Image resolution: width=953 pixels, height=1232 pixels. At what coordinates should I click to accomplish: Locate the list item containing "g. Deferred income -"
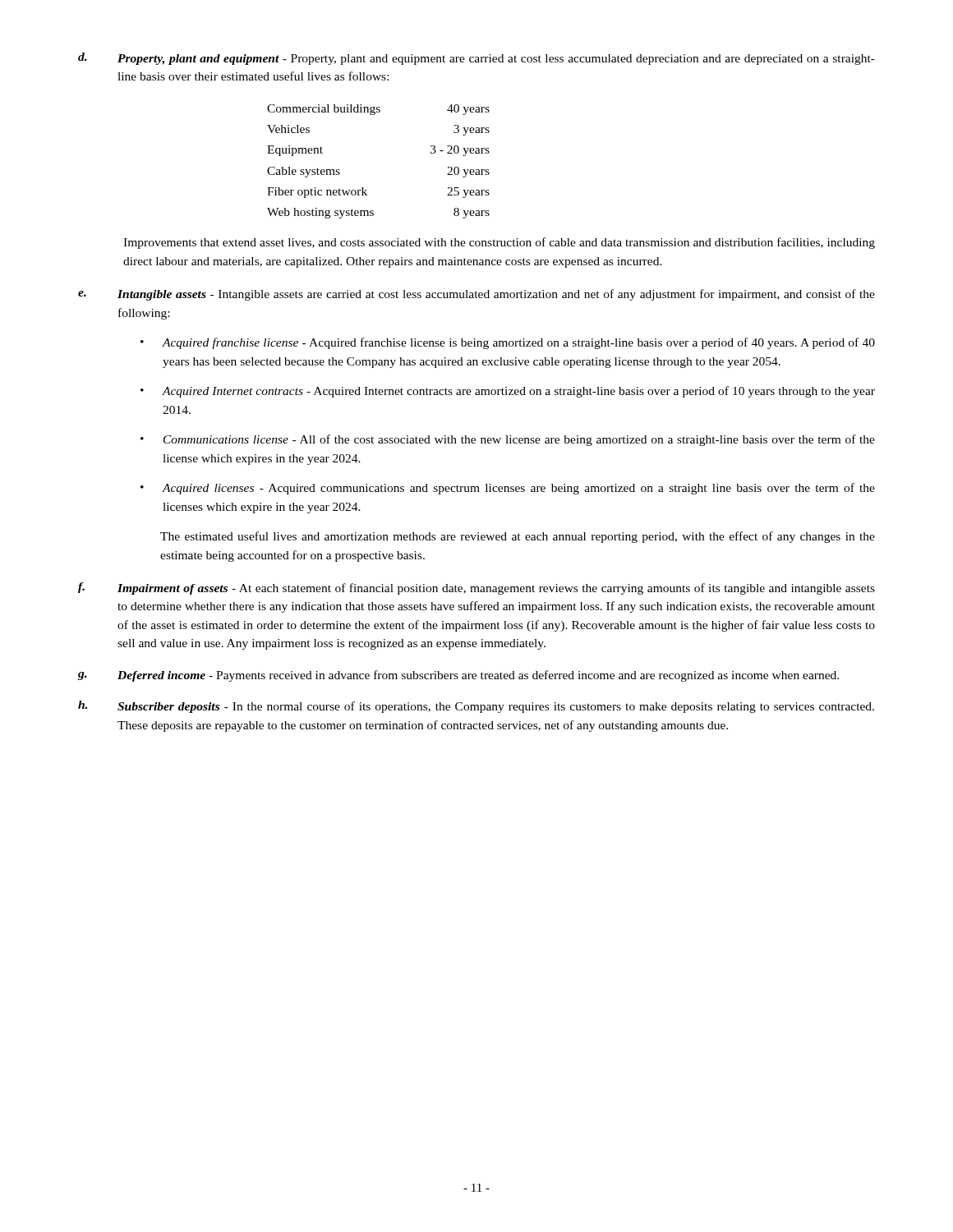tap(476, 675)
